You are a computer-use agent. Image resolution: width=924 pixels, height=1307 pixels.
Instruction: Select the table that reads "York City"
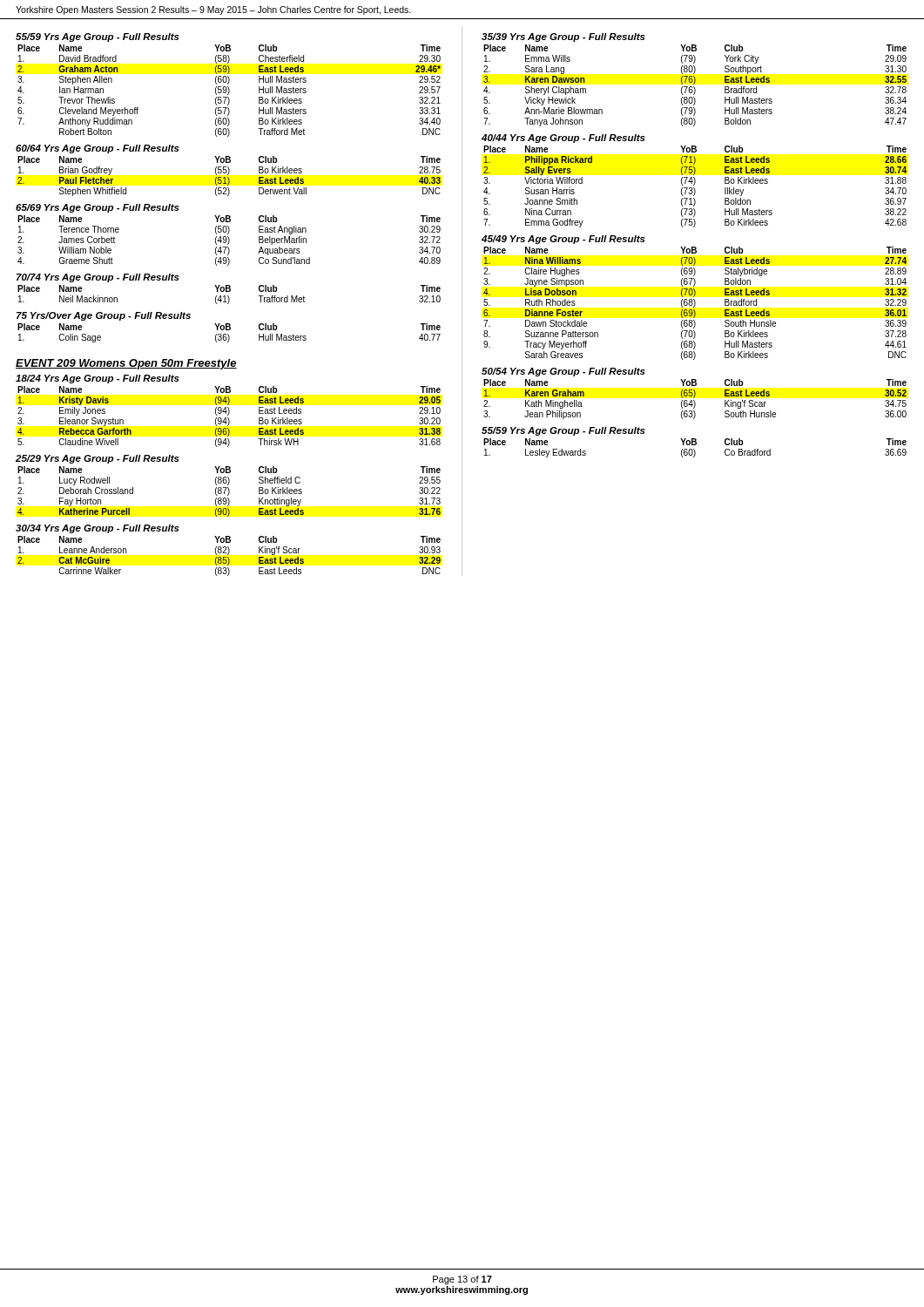[695, 85]
